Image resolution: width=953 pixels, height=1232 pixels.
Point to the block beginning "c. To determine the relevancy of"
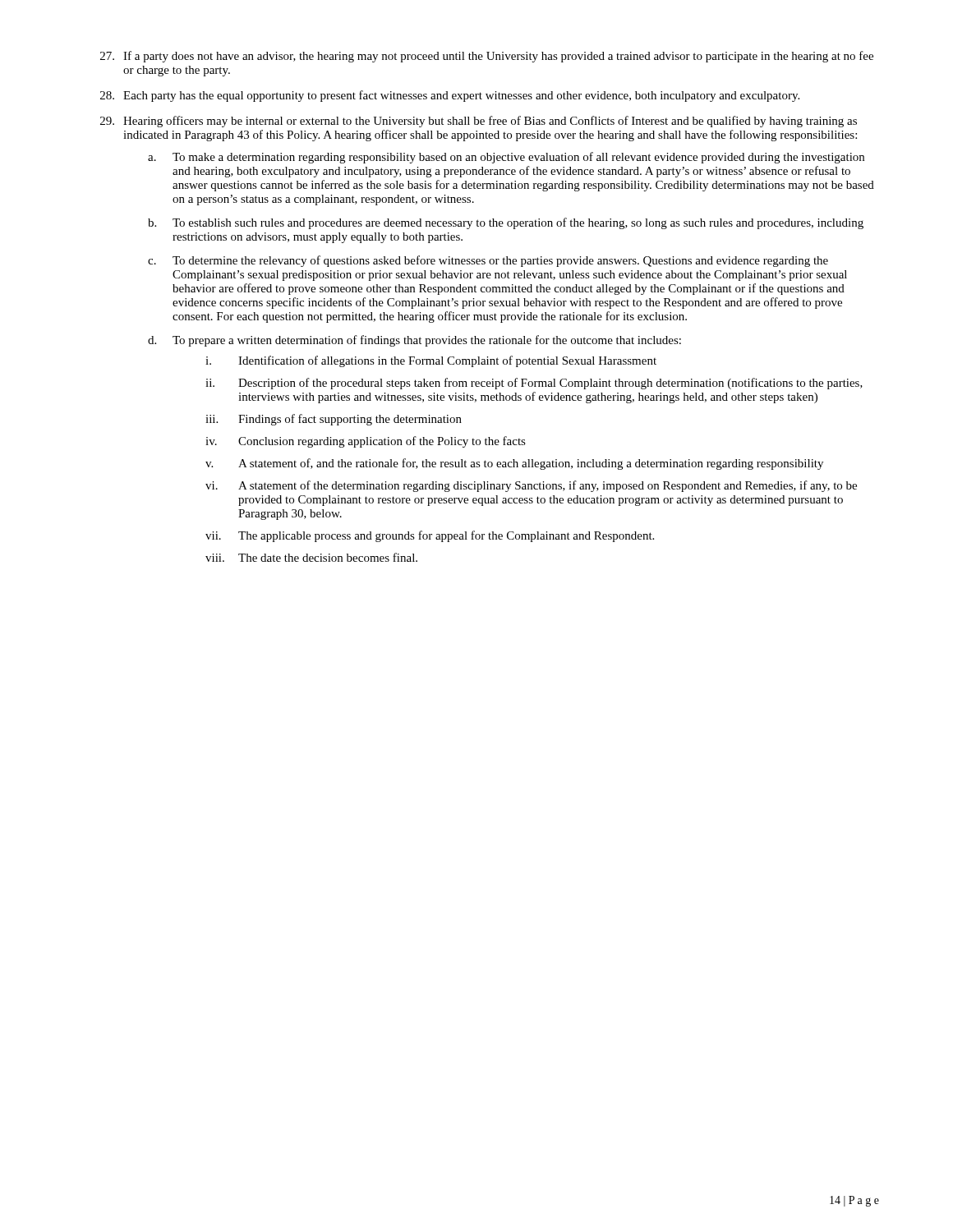[x=513, y=289]
